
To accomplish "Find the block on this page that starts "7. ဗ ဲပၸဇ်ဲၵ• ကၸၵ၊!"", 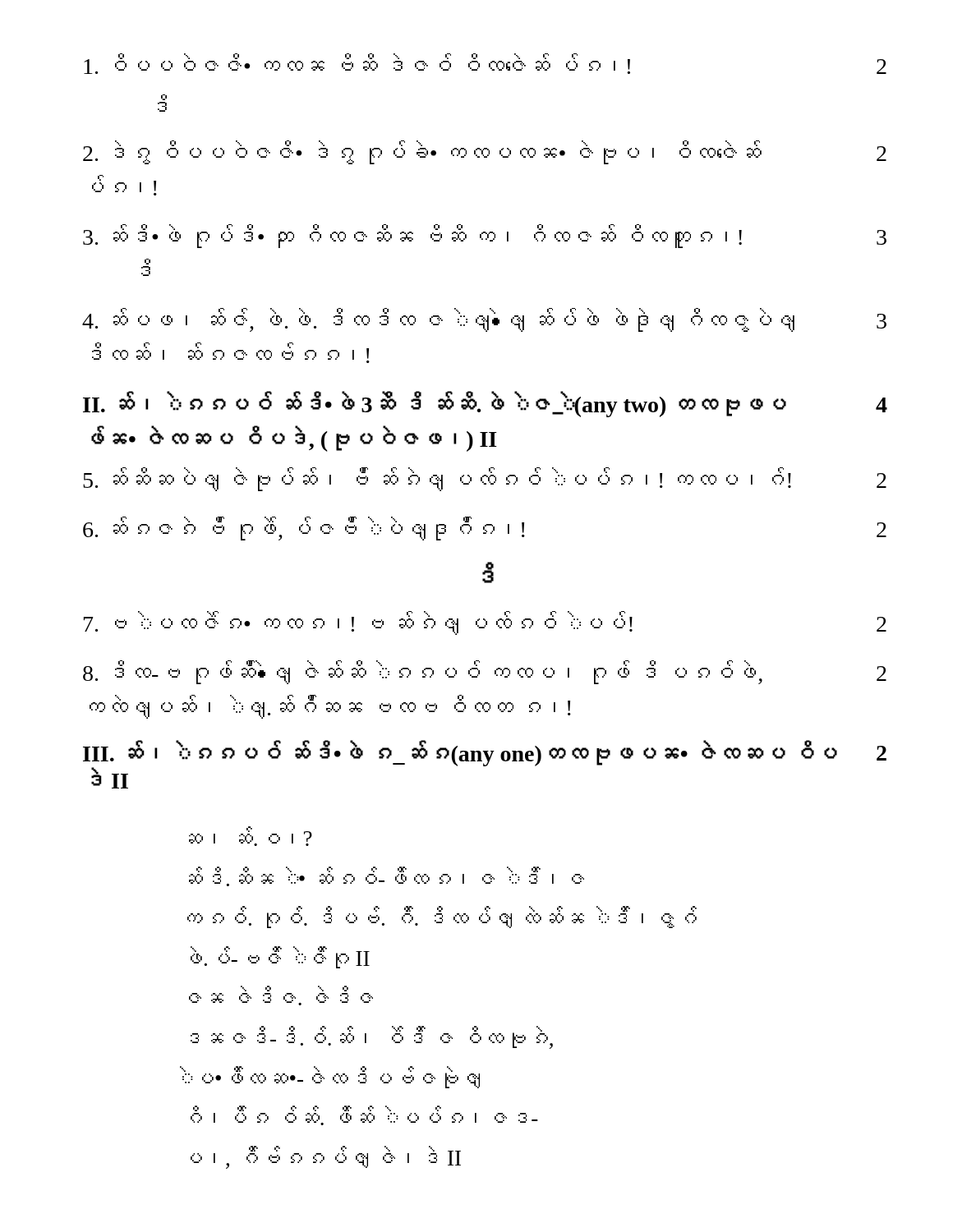I will [485, 624].
